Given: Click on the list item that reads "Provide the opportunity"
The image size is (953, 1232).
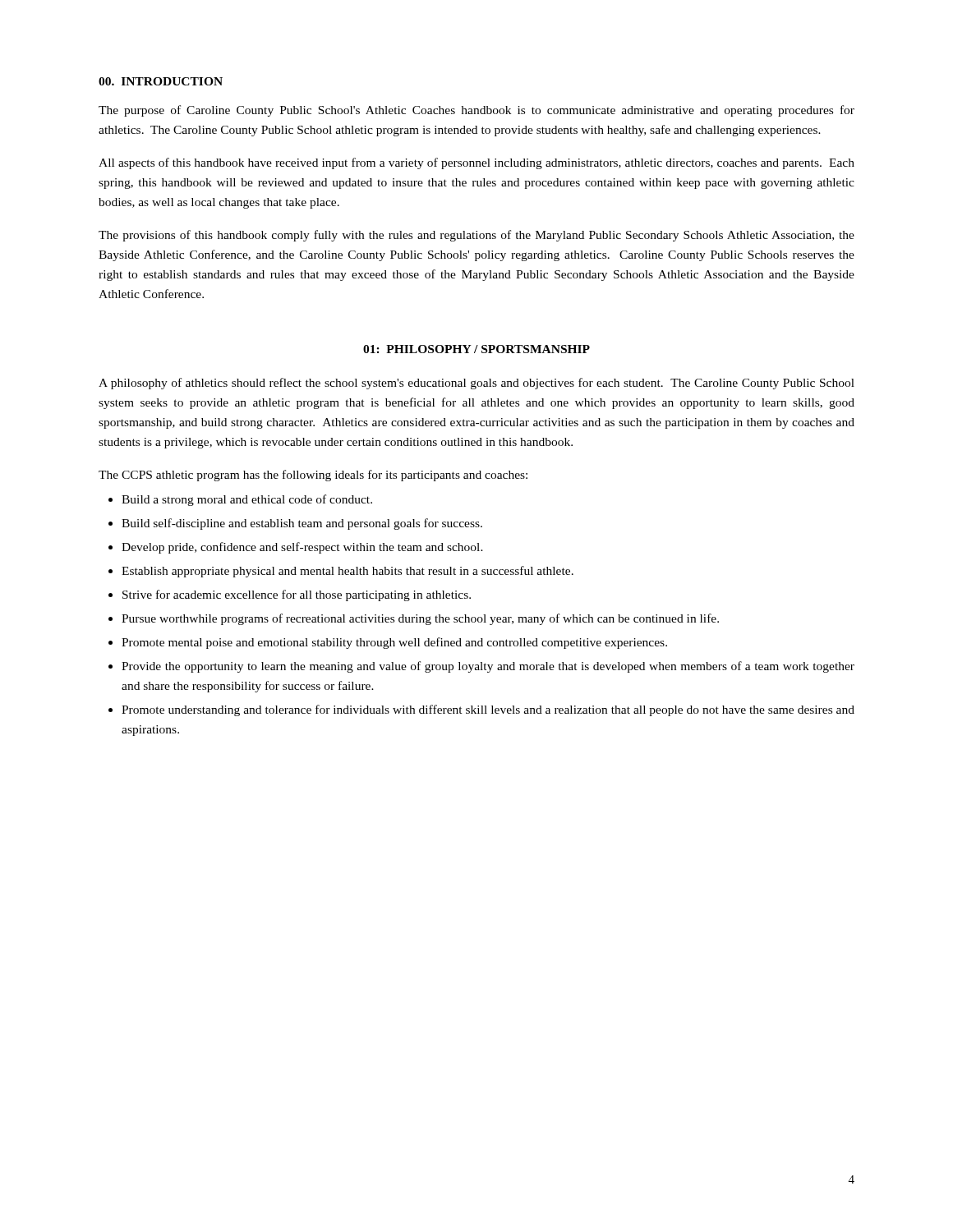Looking at the screenshot, I should 488,676.
